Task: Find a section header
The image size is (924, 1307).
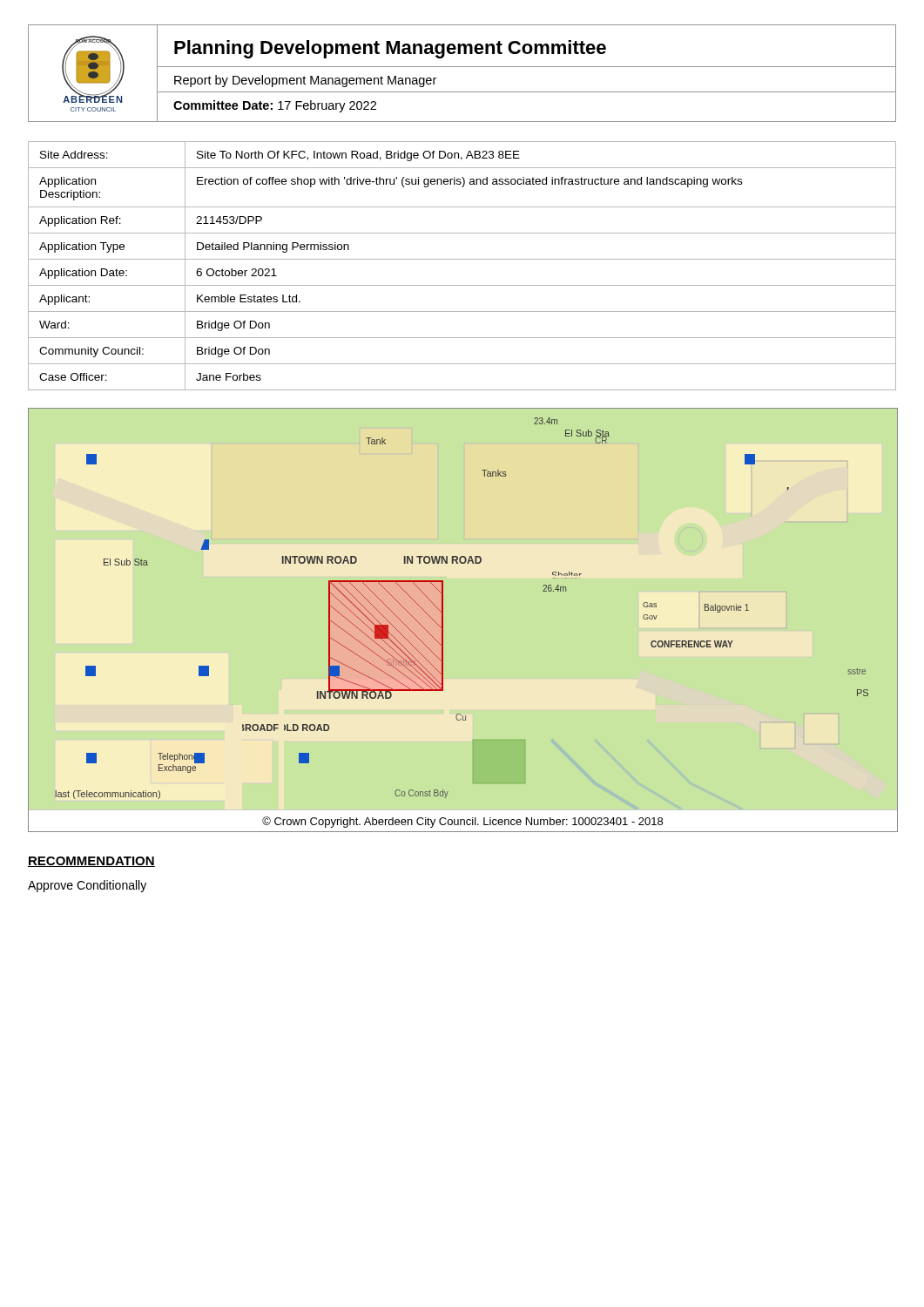Action: coord(91,860)
